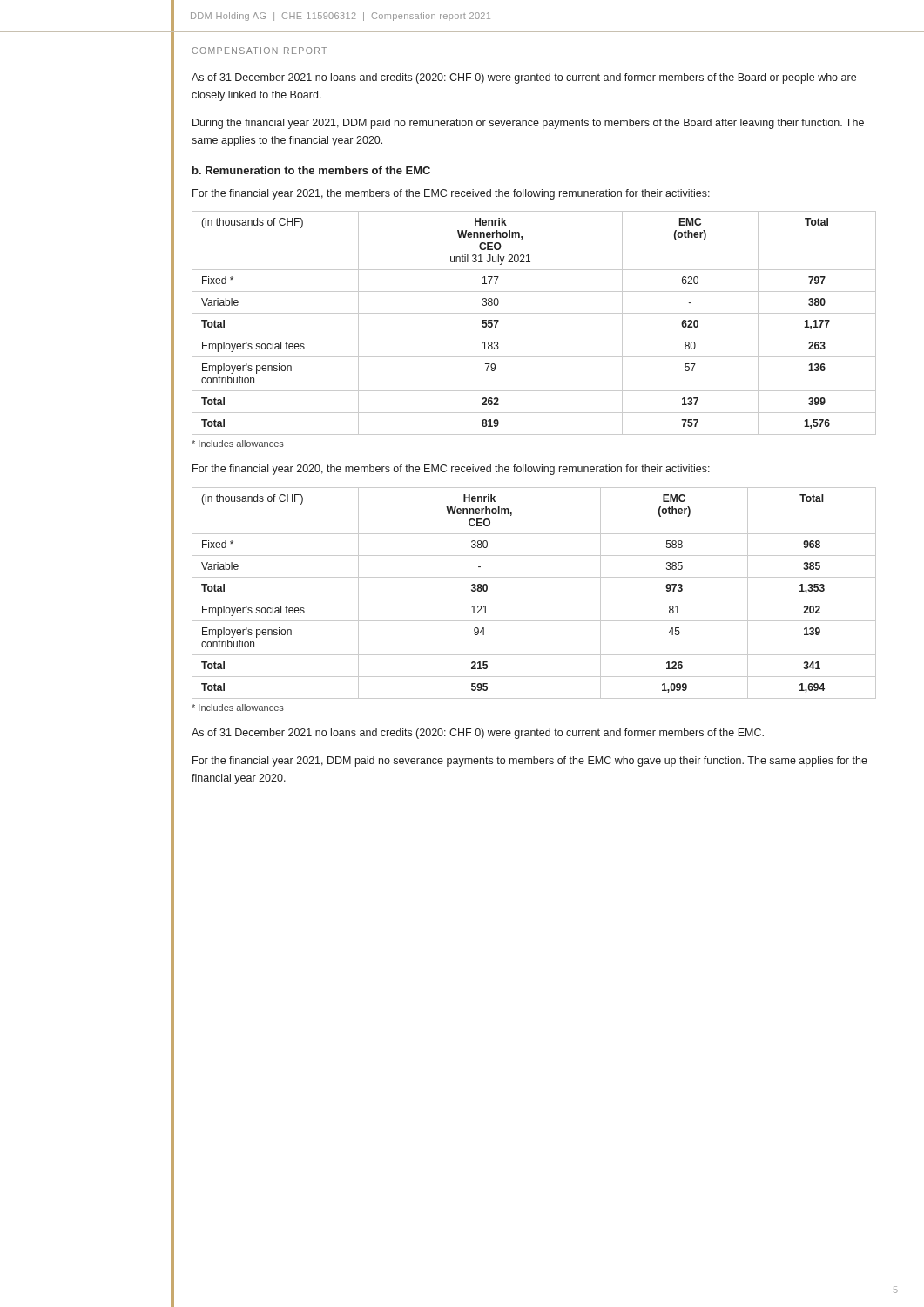Locate the region starting "For the financial year 2020, the members of"
Viewport: 924px width, 1307px height.
click(x=451, y=469)
